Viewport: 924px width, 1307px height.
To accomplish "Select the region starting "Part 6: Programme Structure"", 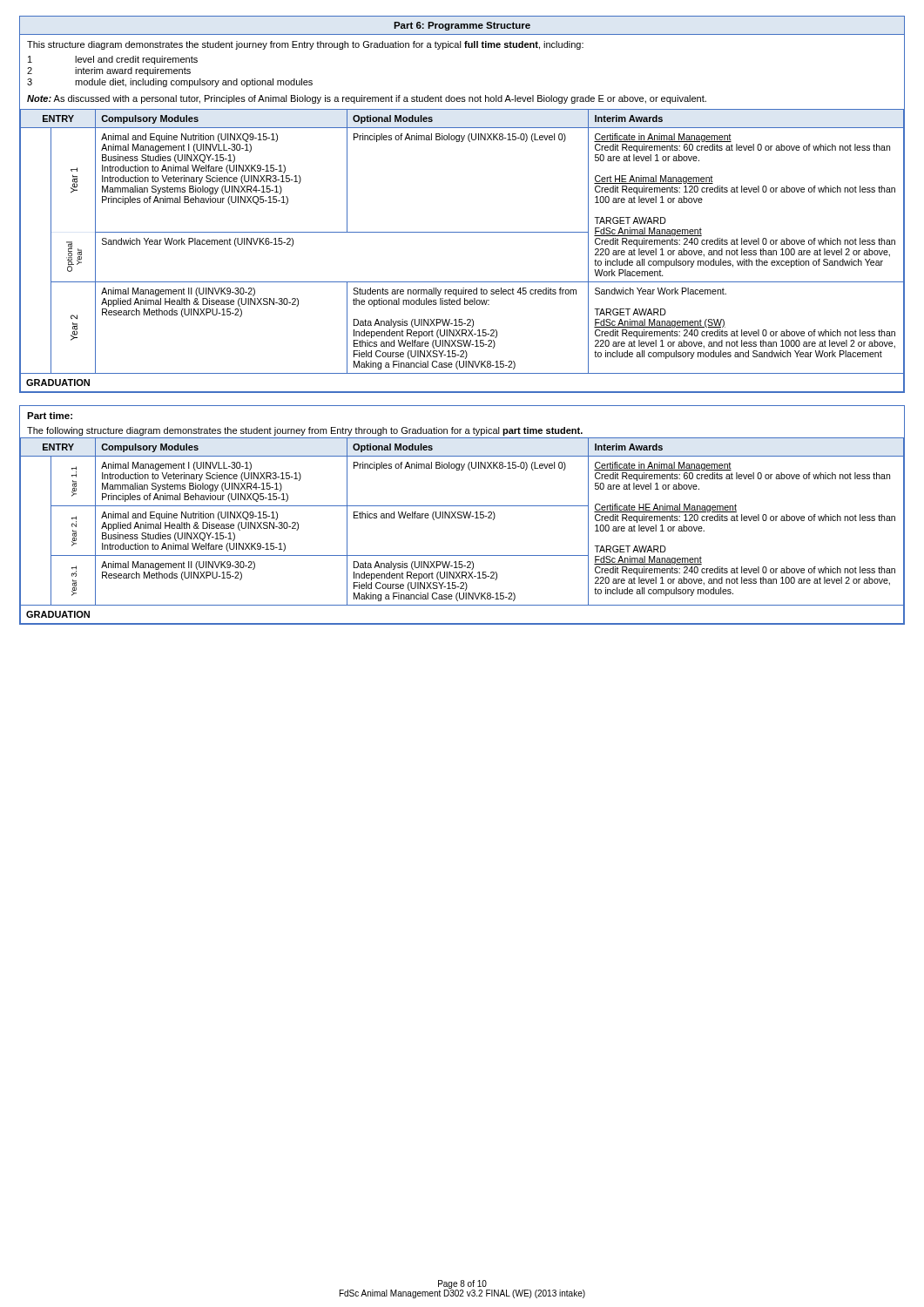I will pyautogui.click(x=462, y=25).
